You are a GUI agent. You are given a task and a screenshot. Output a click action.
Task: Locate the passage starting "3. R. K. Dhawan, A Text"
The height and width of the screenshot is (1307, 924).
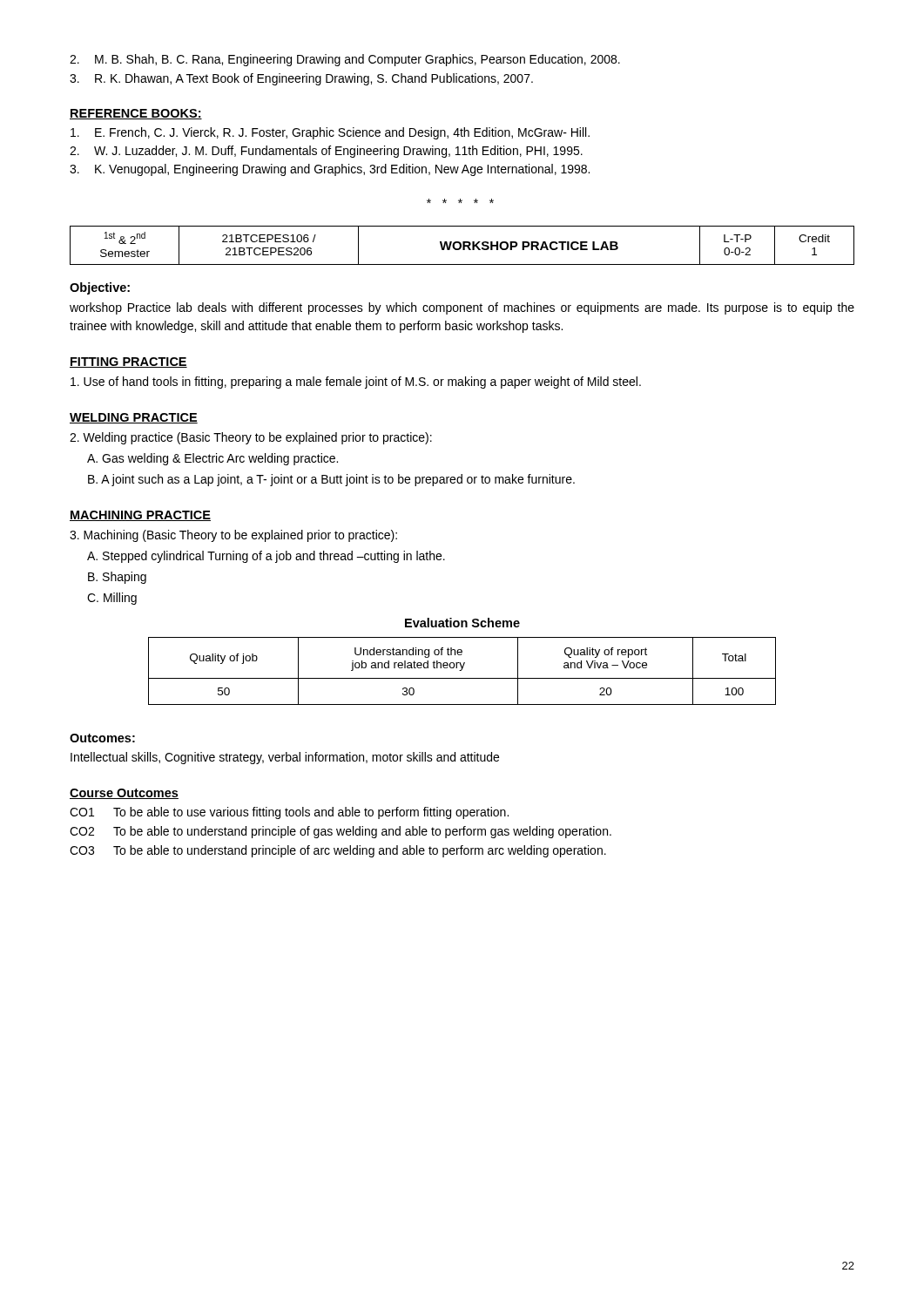[462, 78]
